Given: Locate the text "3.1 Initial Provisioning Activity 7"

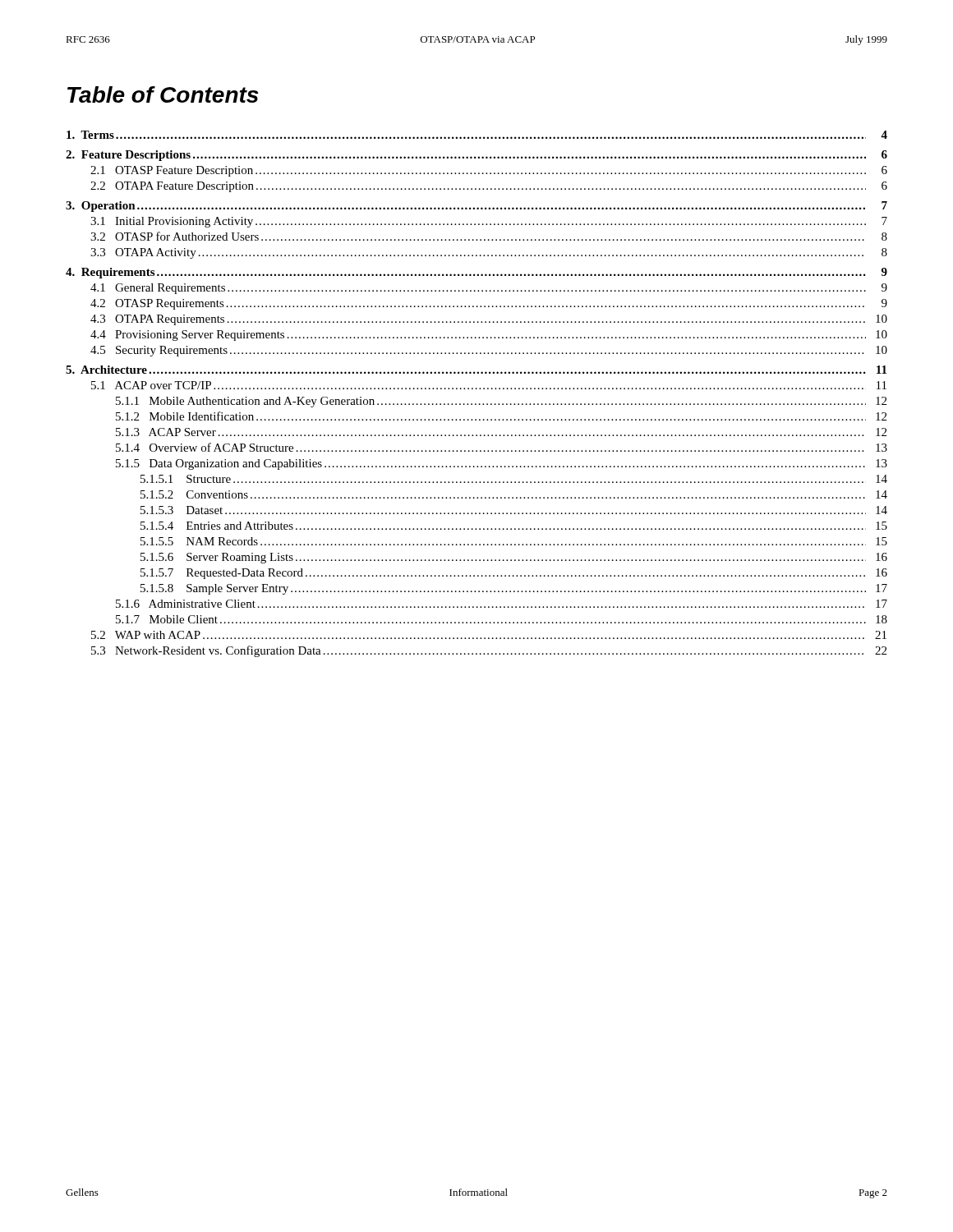Looking at the screenshot, I should [x=489, y=221].
